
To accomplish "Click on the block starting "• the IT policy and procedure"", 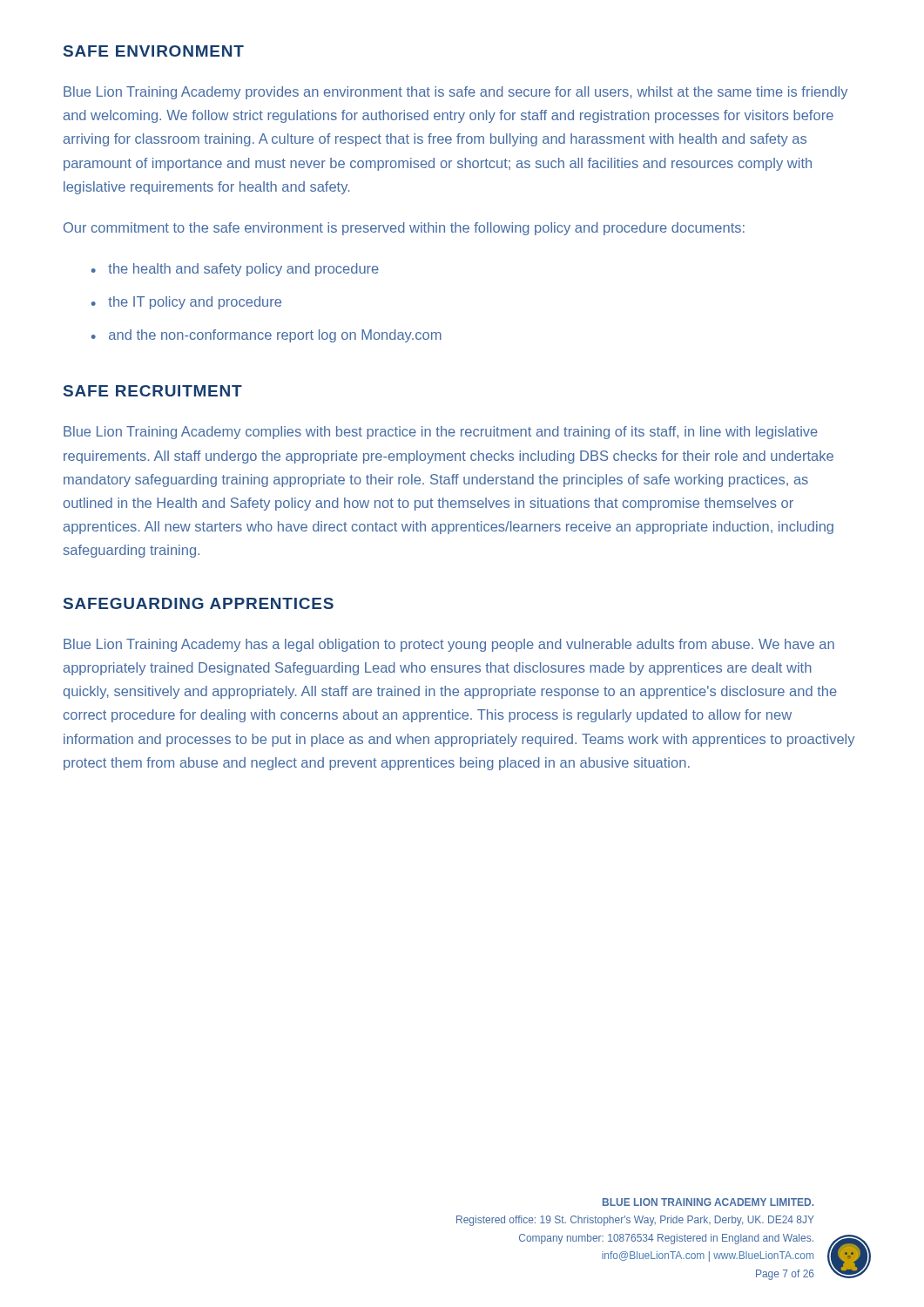I will 186,304.
